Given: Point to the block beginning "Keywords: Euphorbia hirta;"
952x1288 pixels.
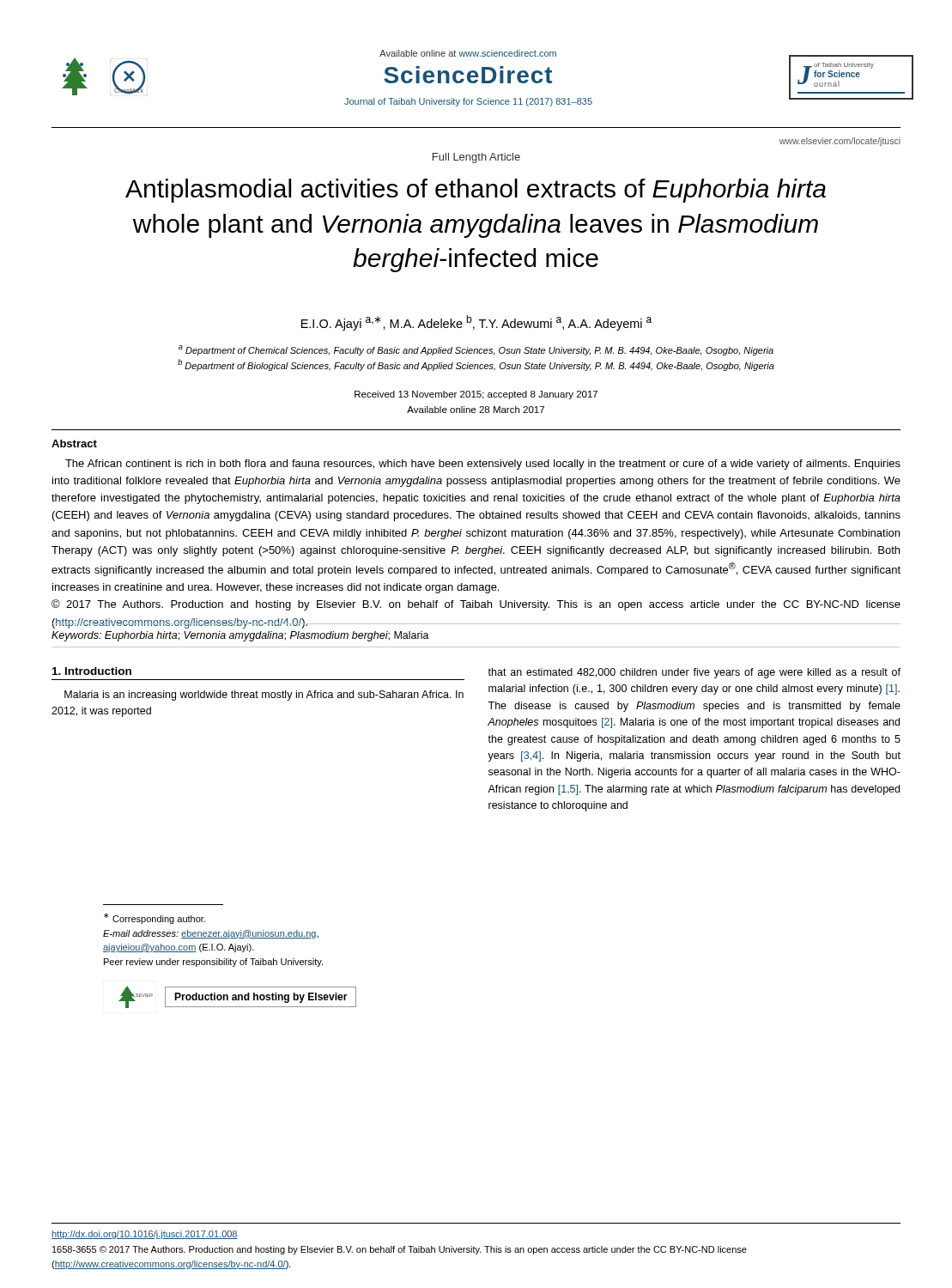Looking at the screenshot, I should (476, 635).
